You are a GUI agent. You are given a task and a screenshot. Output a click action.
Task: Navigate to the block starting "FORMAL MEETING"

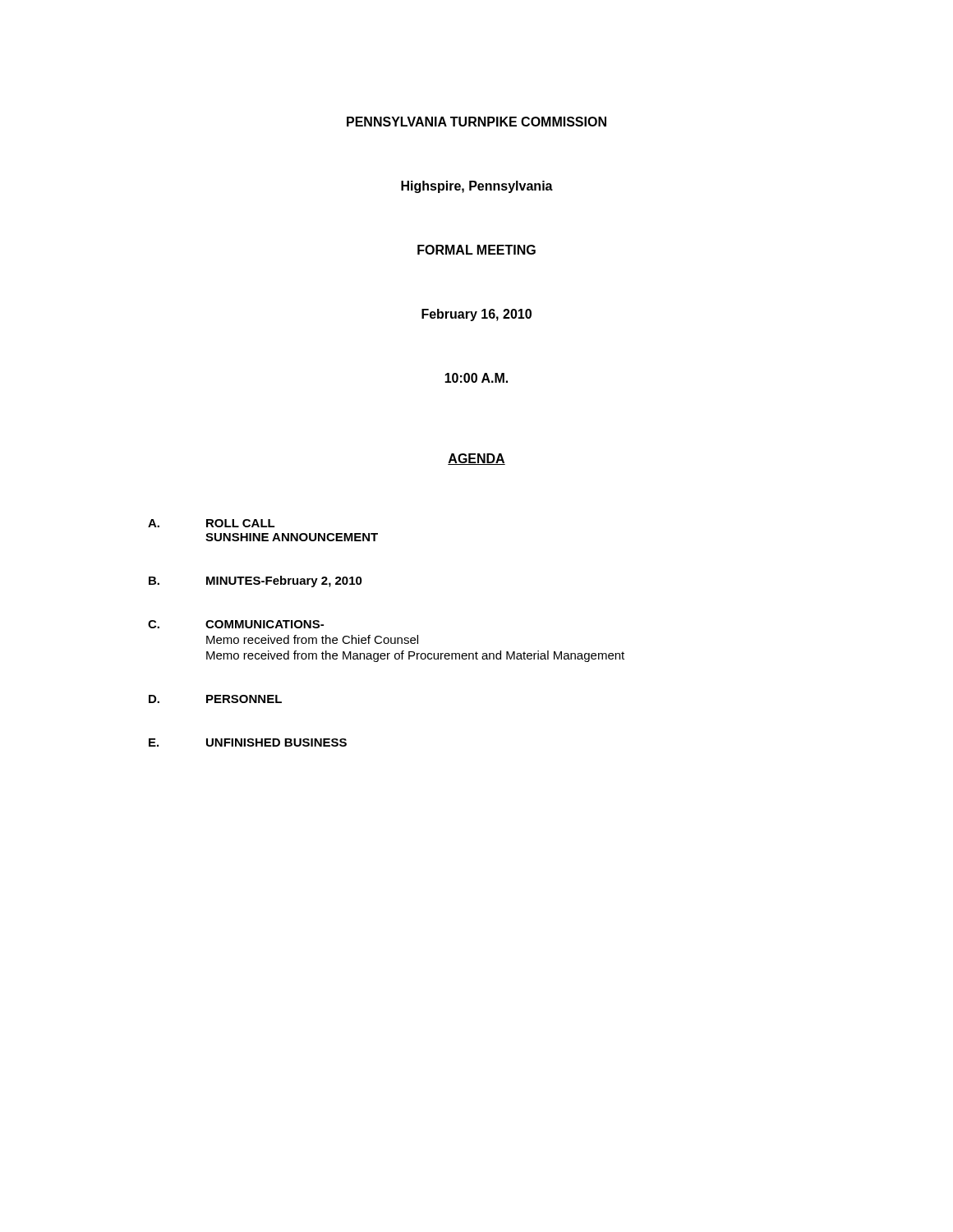click(476, 250)
